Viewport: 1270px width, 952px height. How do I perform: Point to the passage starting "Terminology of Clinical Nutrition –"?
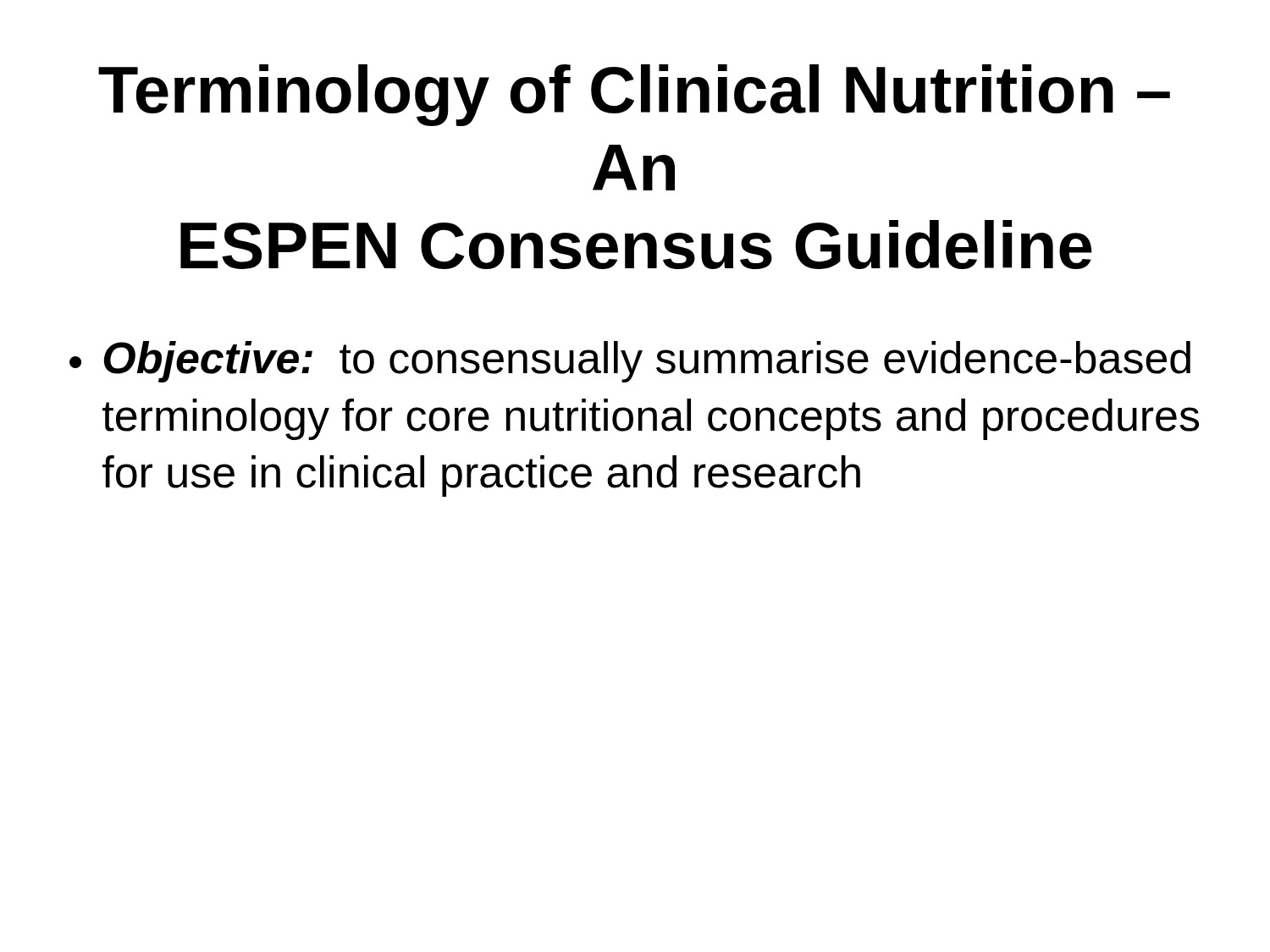[635, 168]
